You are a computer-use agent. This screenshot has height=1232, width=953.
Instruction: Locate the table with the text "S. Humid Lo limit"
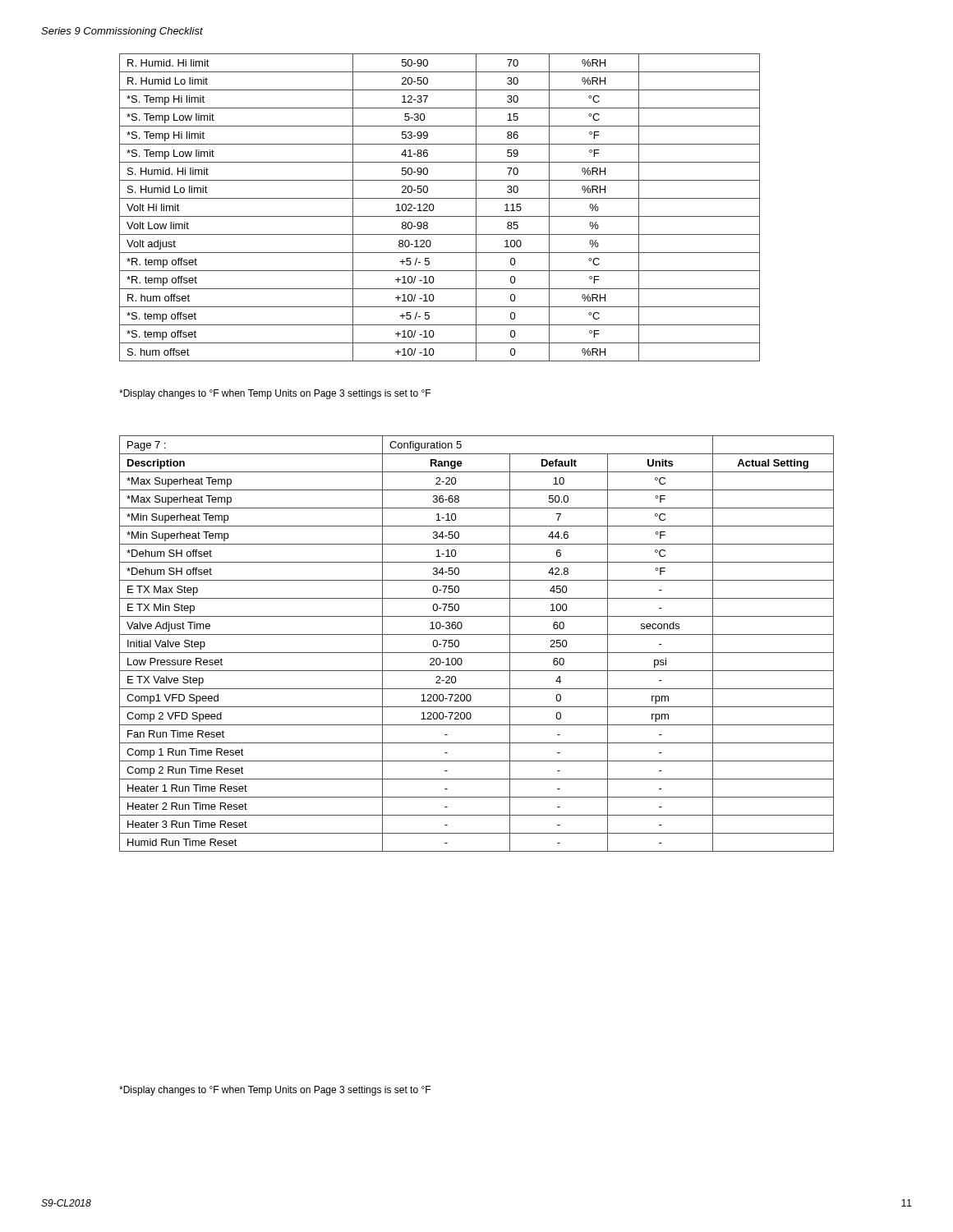tap(440, 207)
